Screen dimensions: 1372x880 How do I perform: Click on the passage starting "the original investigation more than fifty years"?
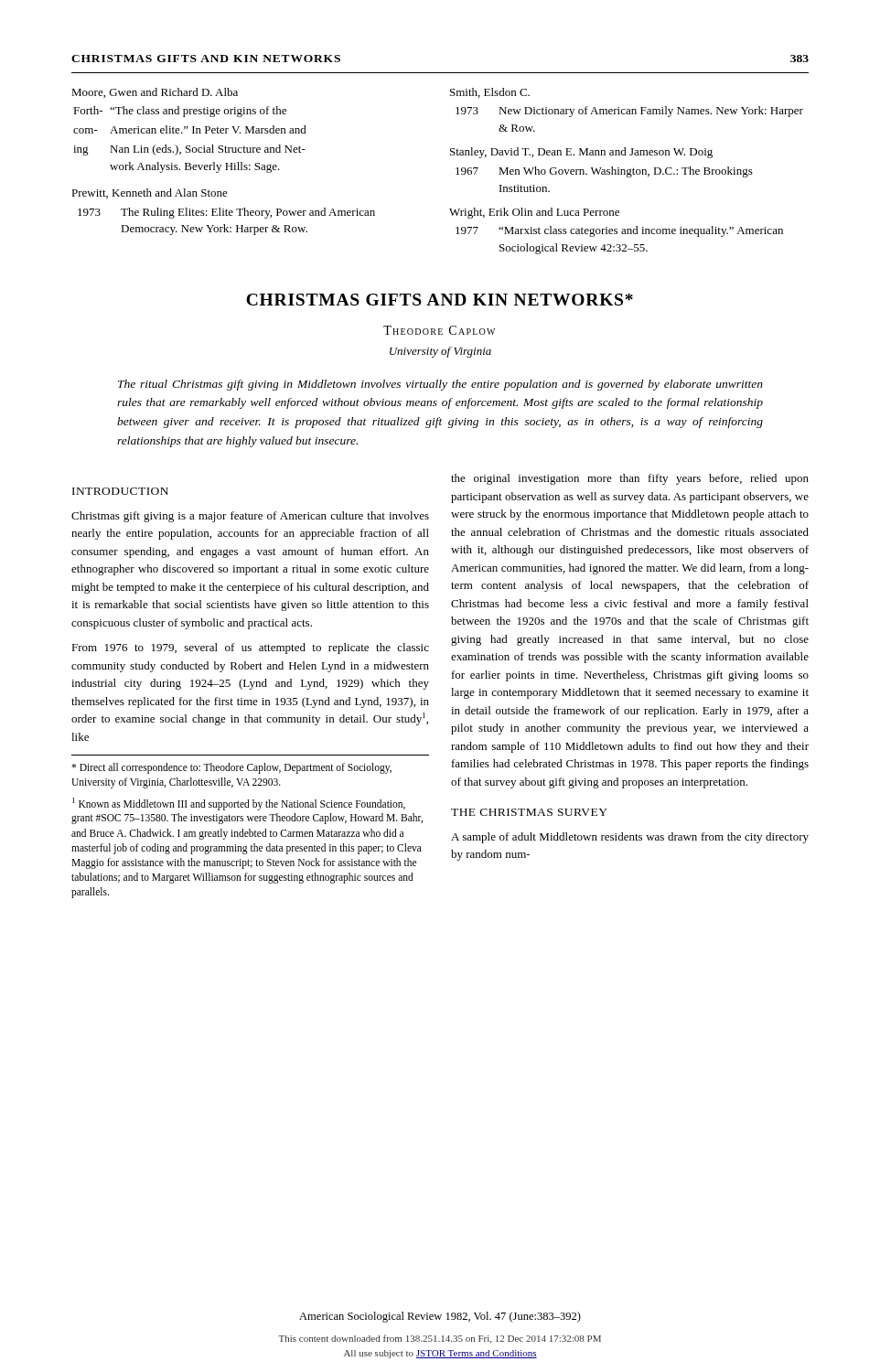(630, 630)
